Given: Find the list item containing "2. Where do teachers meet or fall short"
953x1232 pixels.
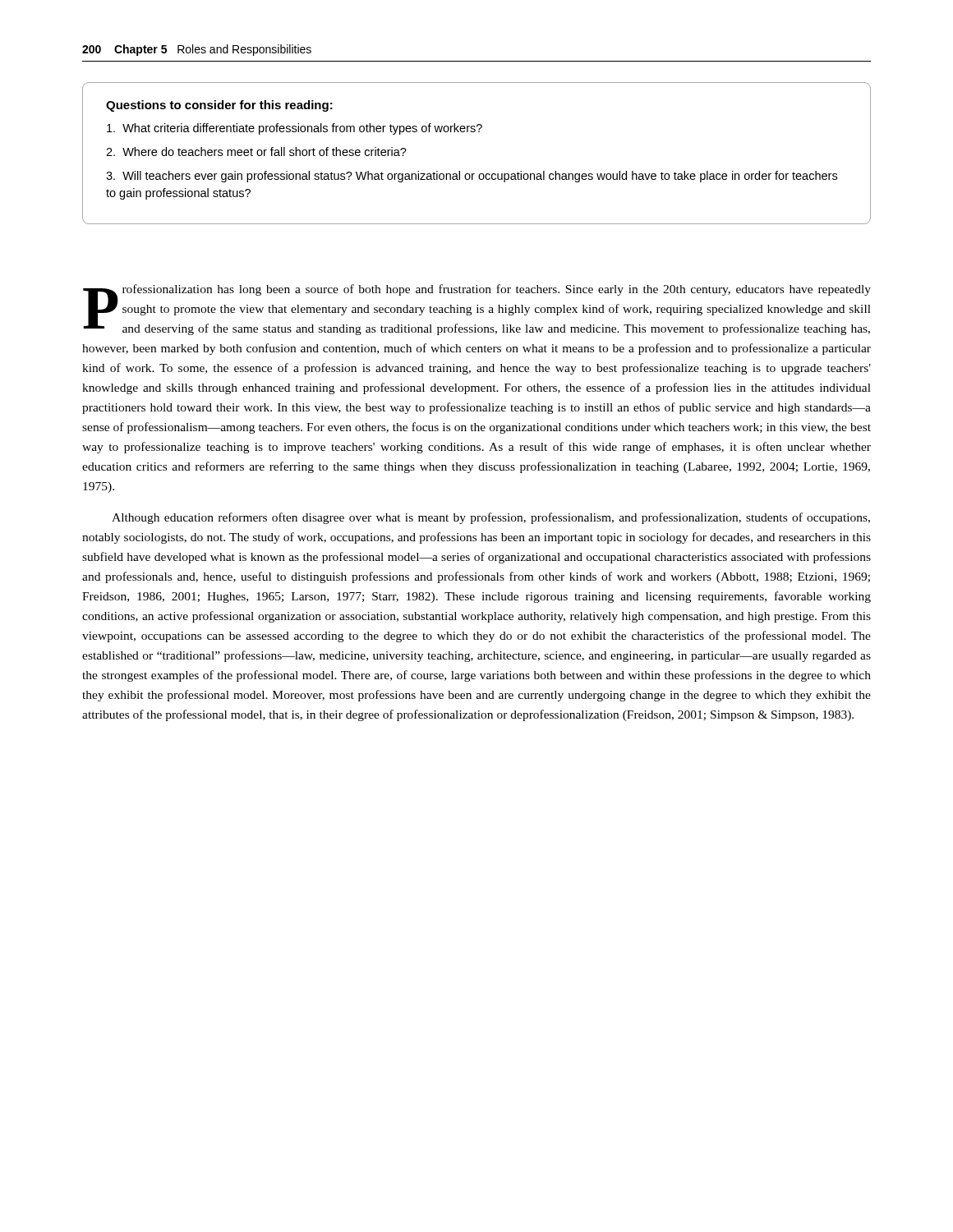Looking at the screenshot, I should tap(256, 152).
